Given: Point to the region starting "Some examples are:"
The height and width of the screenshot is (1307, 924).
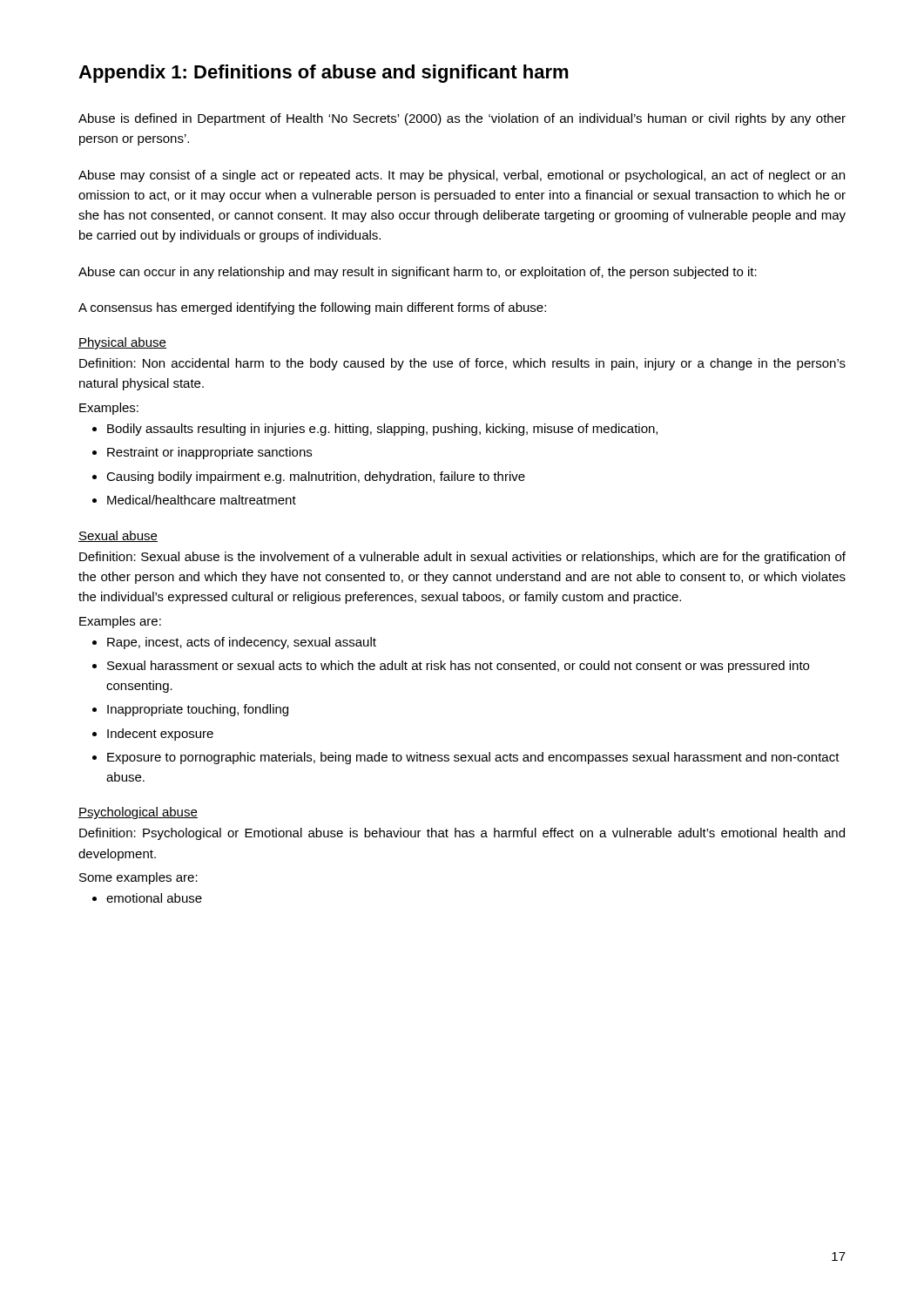Looking at the screenshot, I should click(138, 877).
